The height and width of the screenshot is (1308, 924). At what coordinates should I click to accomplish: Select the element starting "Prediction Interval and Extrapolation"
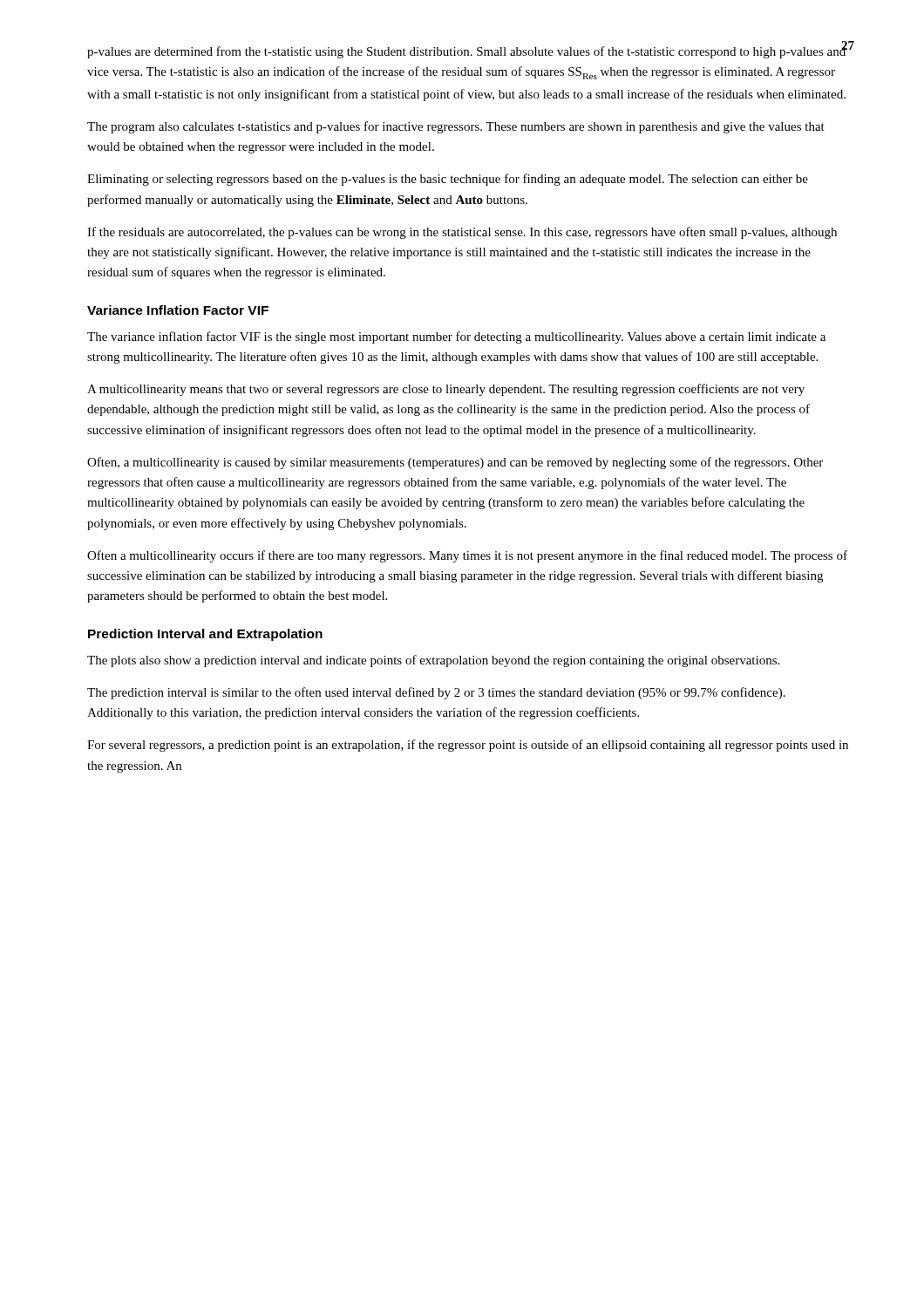point(205,633)
